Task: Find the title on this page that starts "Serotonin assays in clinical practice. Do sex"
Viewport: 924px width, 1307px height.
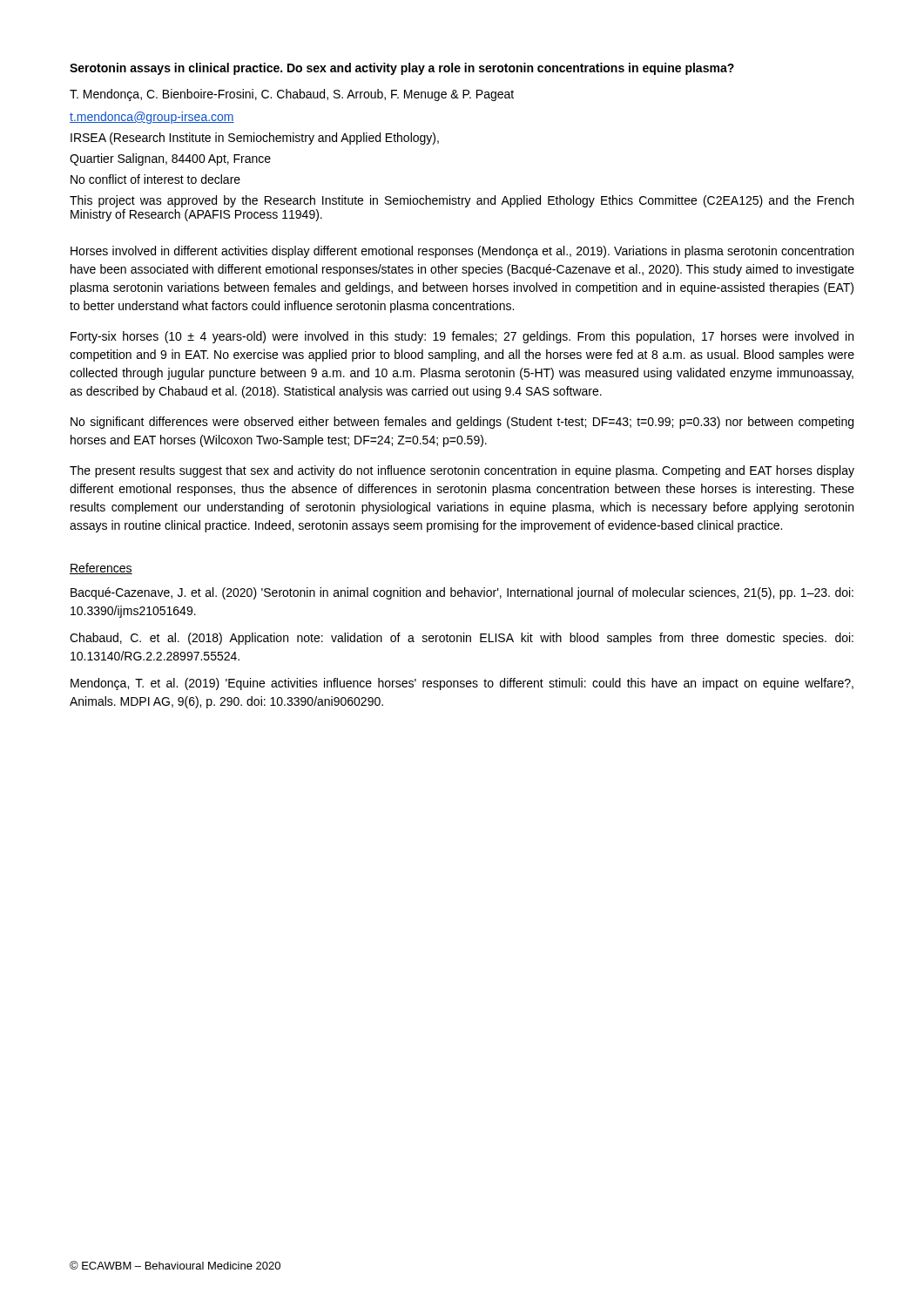Action: pos(402,68)
